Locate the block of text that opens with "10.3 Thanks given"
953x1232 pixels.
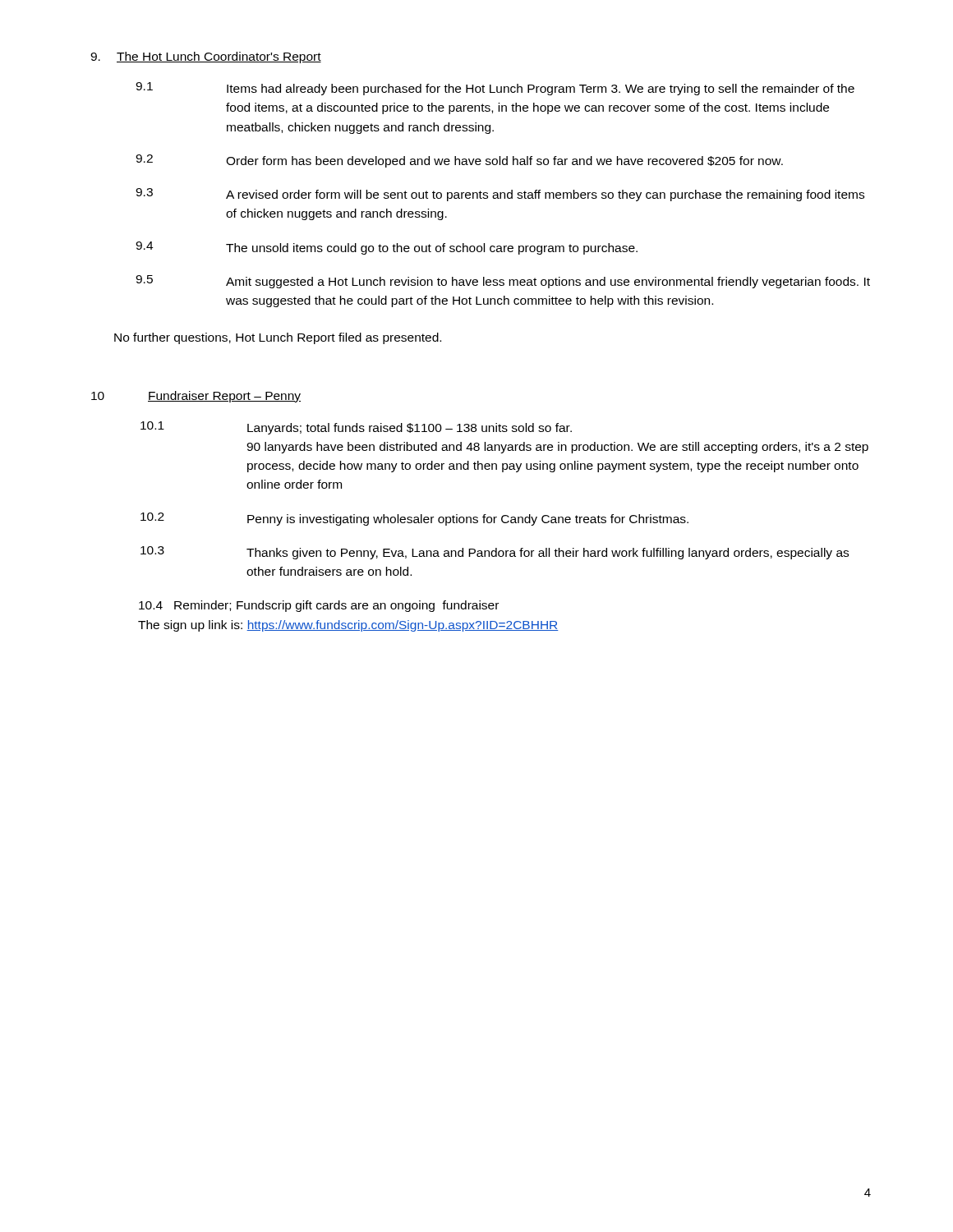pyautogui.click(x=481, y=562)
